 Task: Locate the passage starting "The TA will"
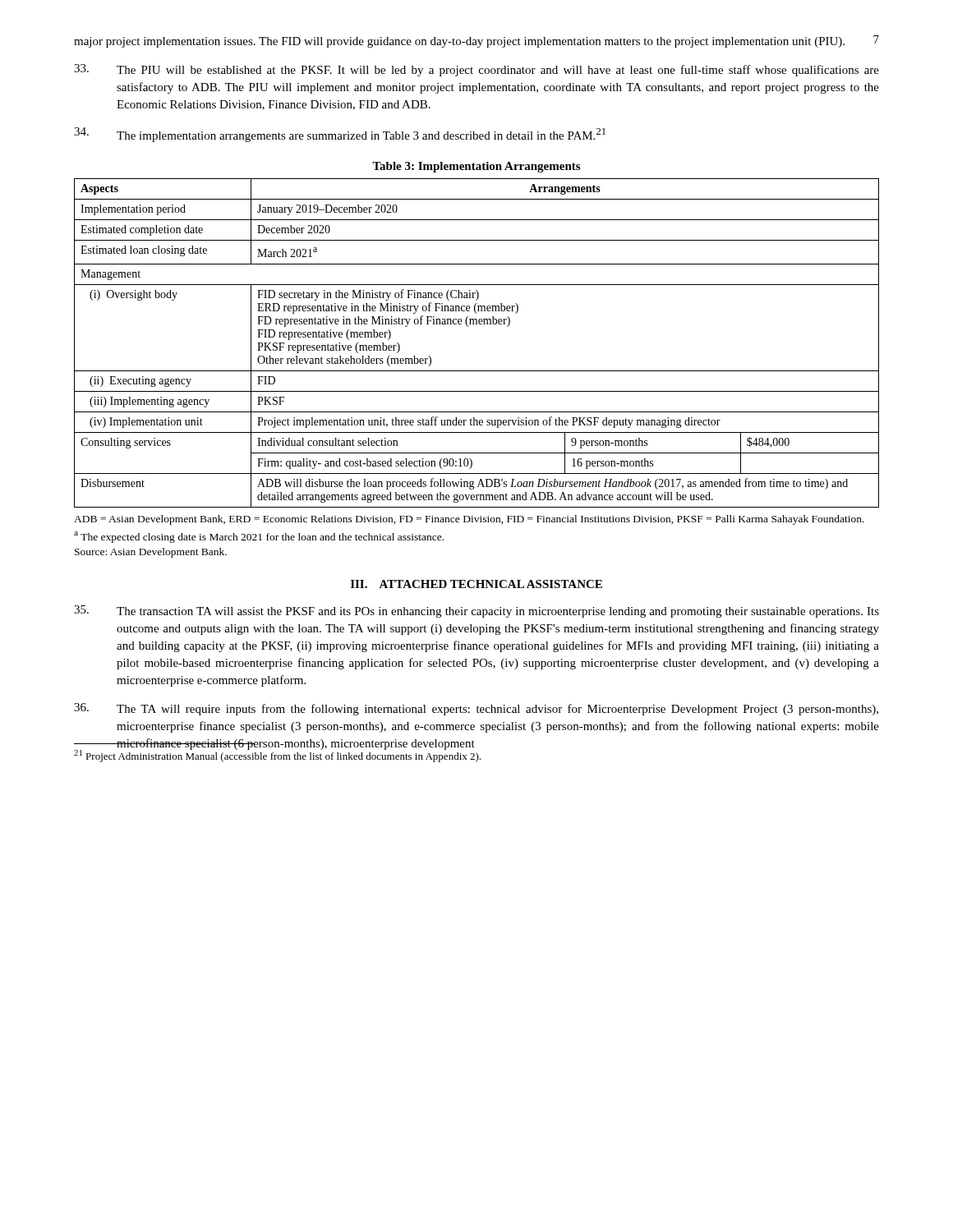pyautogui.click(x=476, y=726)
